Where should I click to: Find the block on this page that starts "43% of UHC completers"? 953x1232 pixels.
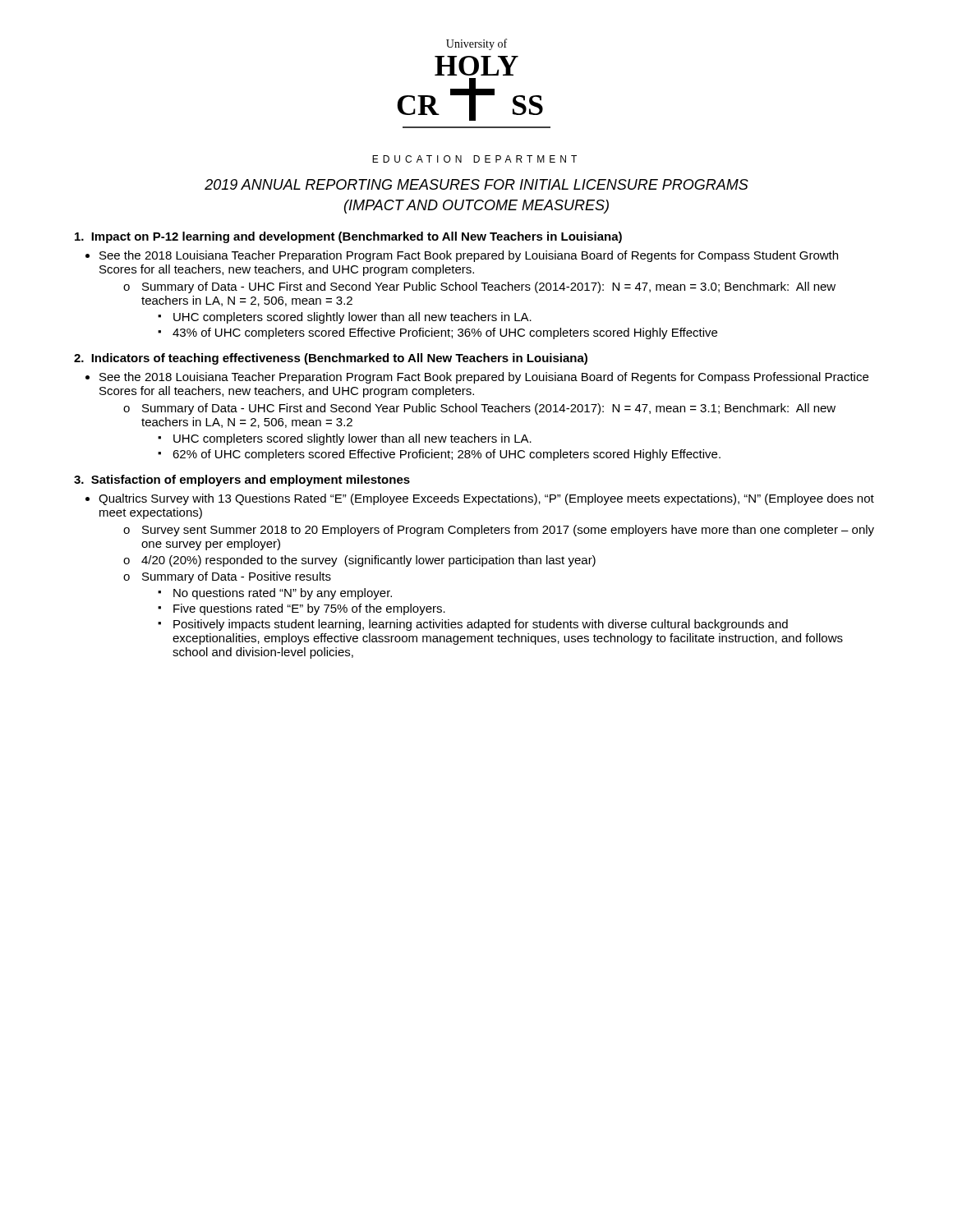[445, 332]
